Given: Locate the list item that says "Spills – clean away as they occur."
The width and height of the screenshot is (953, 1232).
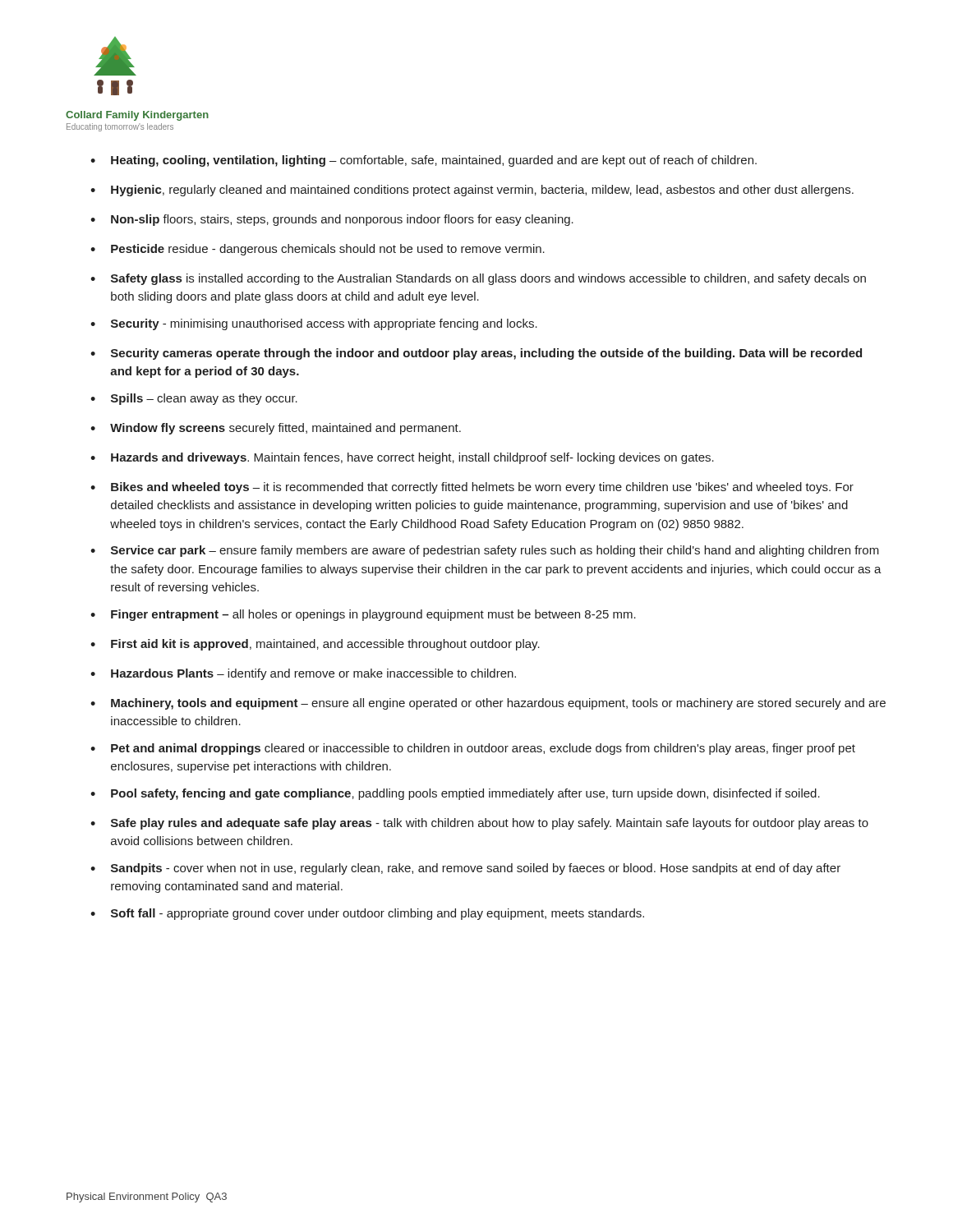Looking at the screenshot, I should coord(204,399).
